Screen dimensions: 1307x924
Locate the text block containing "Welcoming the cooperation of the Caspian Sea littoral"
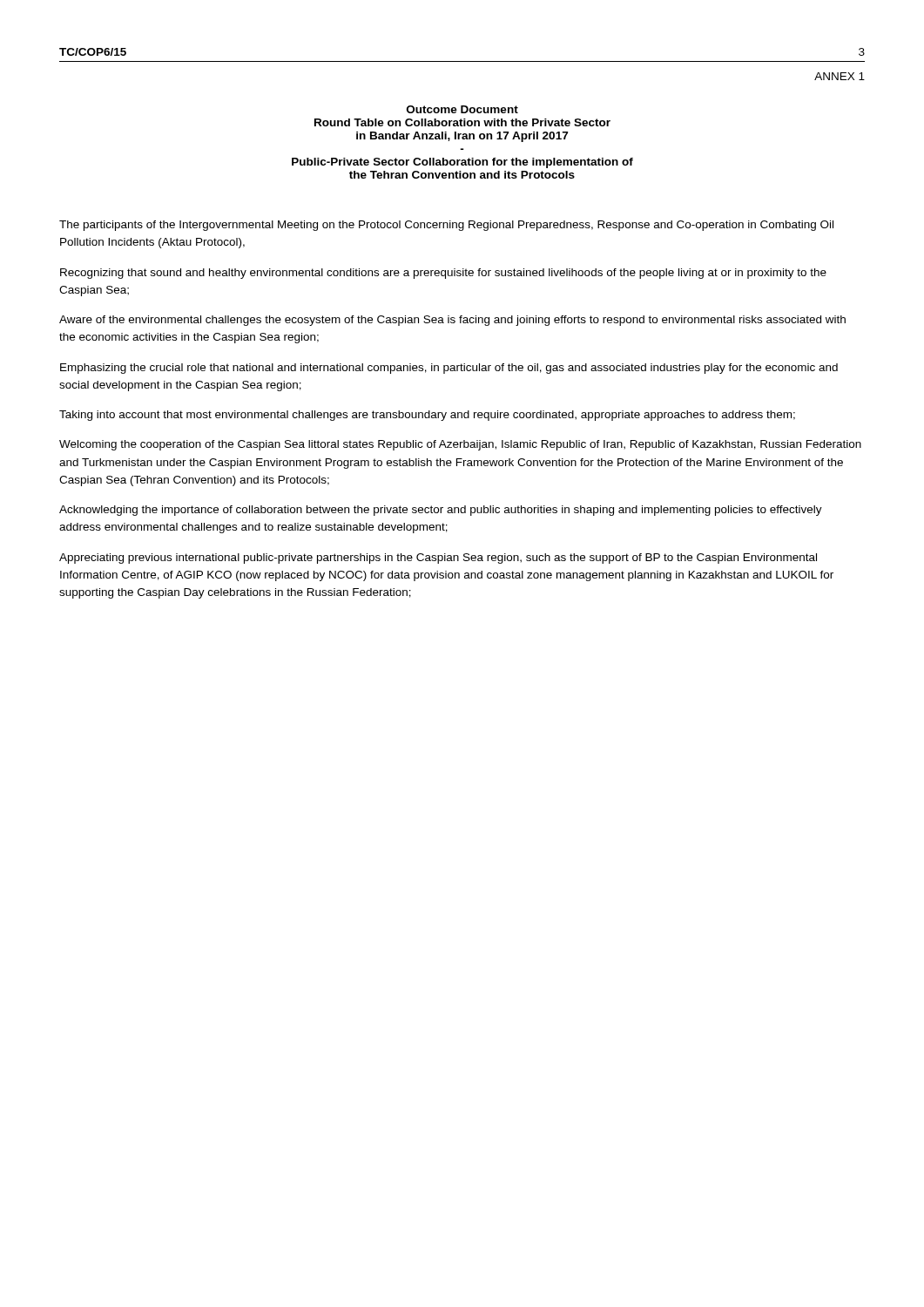coord(460,462)
